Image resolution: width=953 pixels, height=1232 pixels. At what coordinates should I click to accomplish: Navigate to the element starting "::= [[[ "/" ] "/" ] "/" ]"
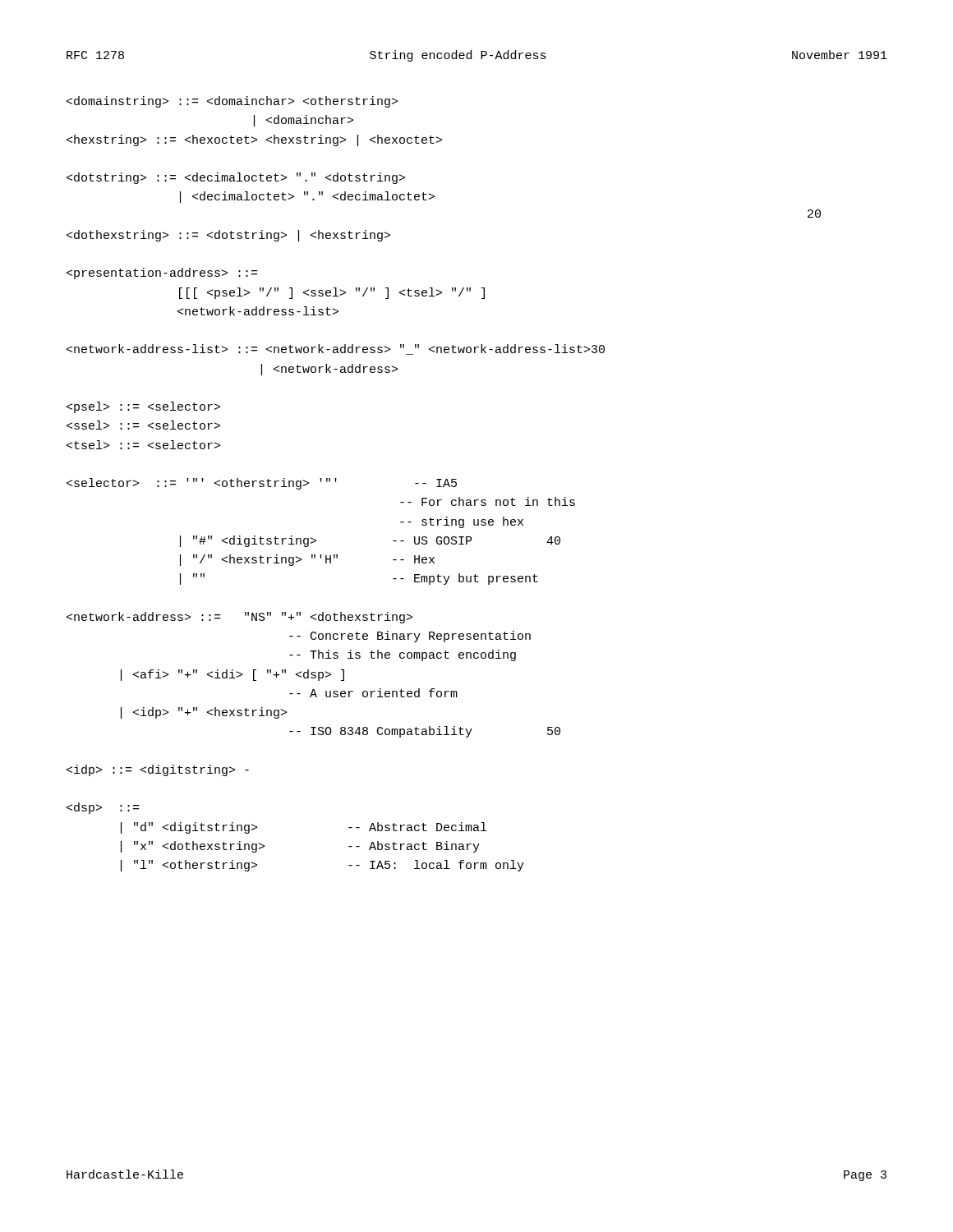277,293
